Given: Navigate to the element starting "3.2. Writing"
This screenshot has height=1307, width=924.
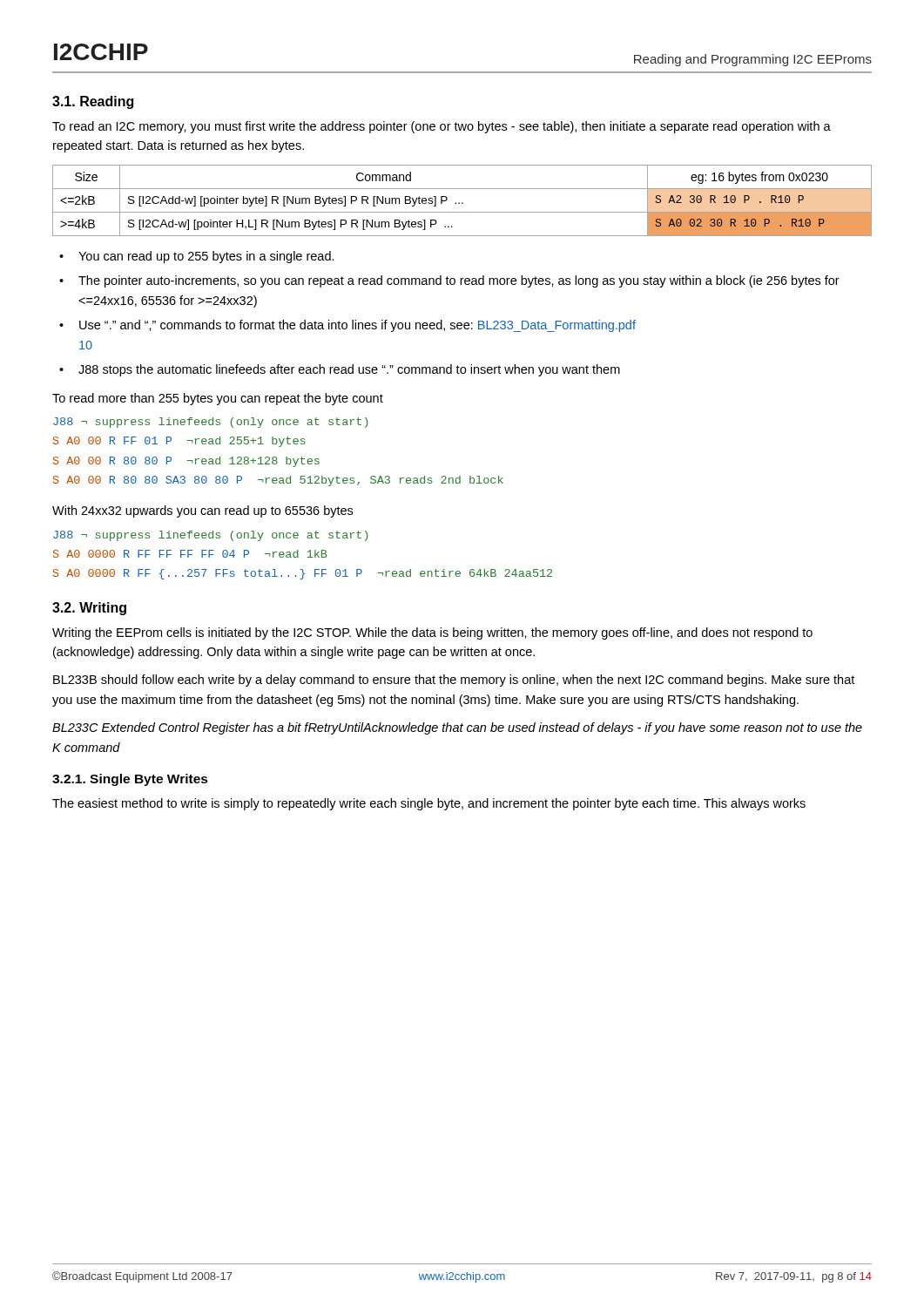Looking at the screenshot, I should [x=90, y=607].
